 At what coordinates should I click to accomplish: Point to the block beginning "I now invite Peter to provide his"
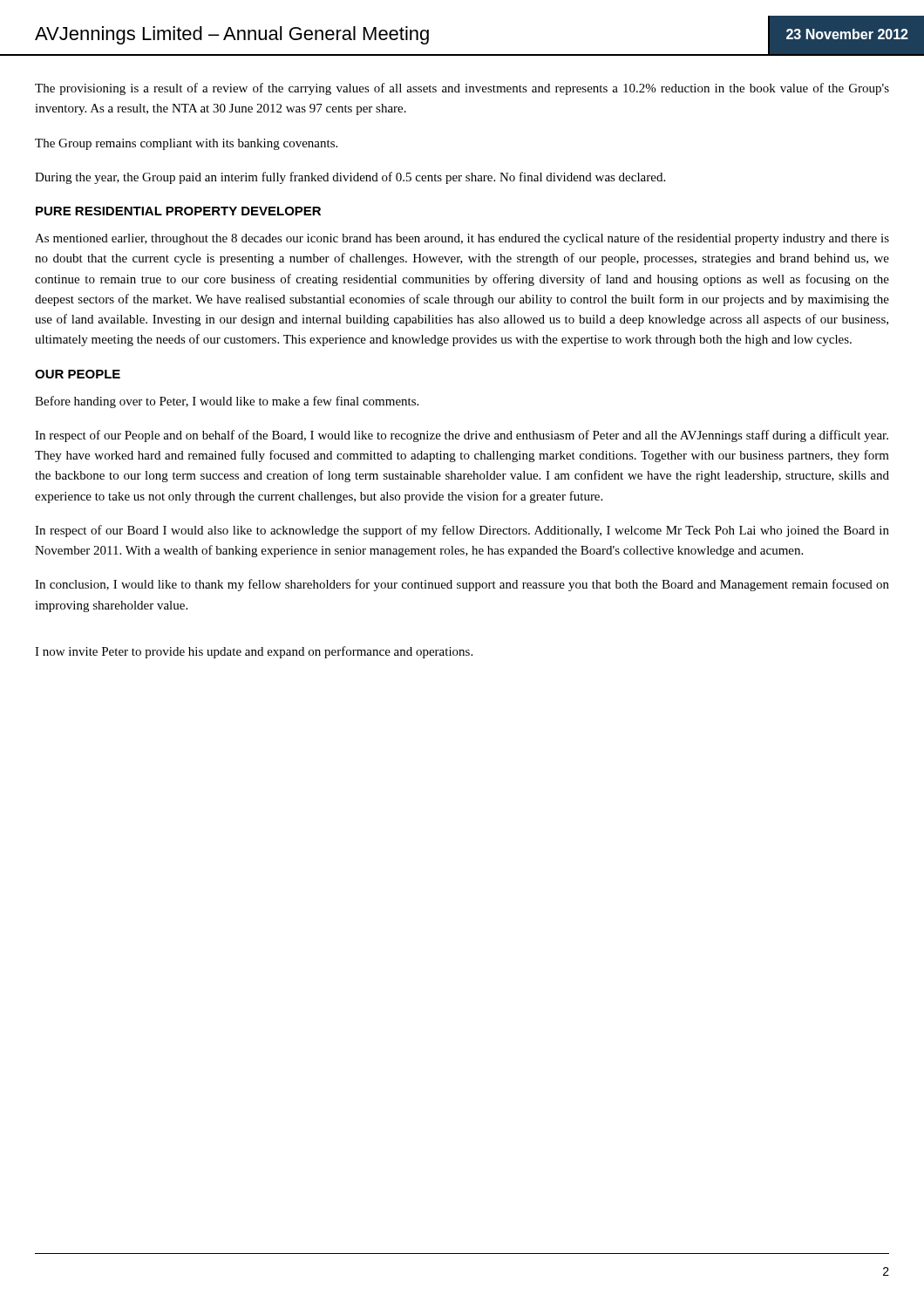pyautogui.click(x=254, y=651)
